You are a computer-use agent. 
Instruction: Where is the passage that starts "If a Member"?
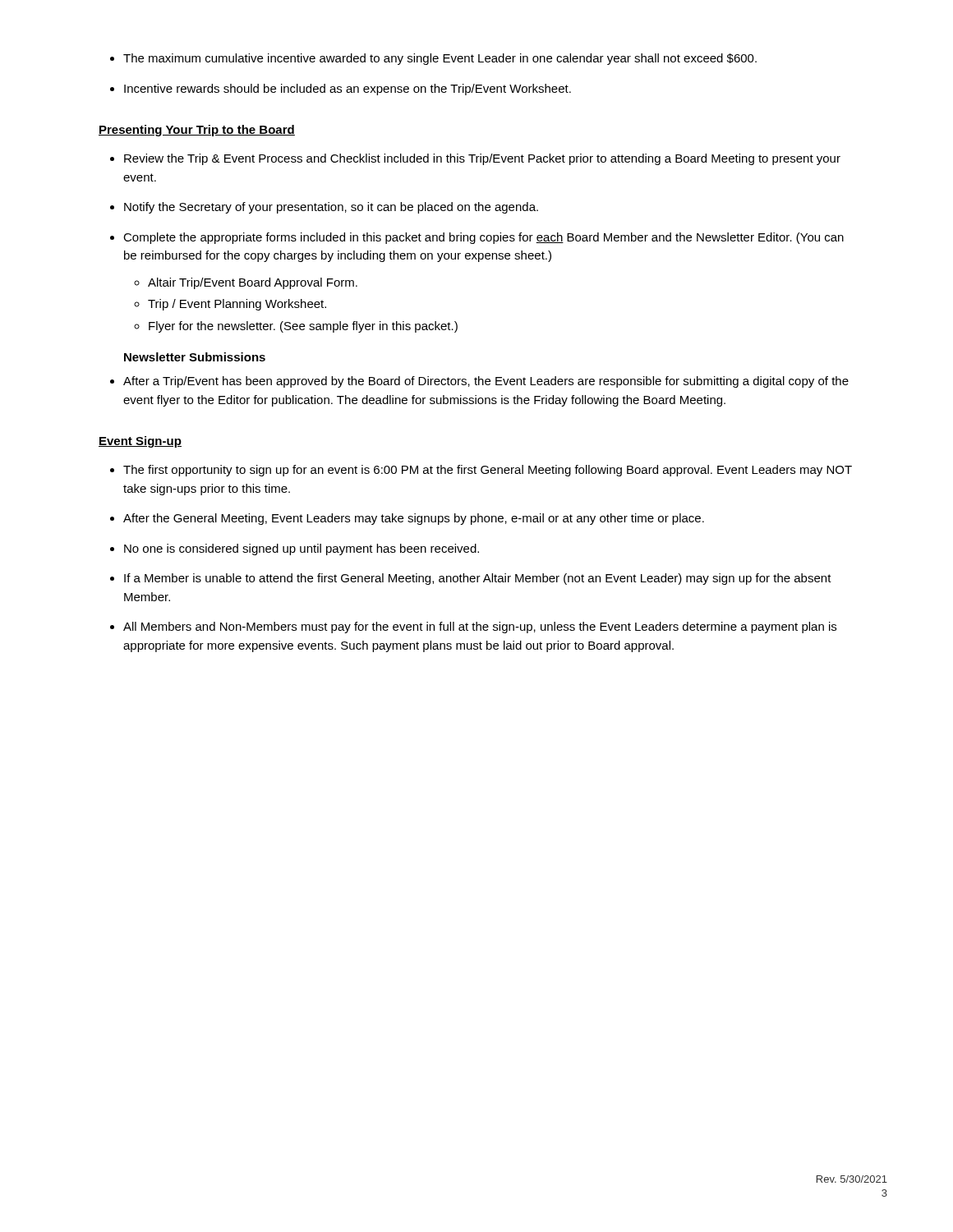pyautogui.click(x=477, y=587)
